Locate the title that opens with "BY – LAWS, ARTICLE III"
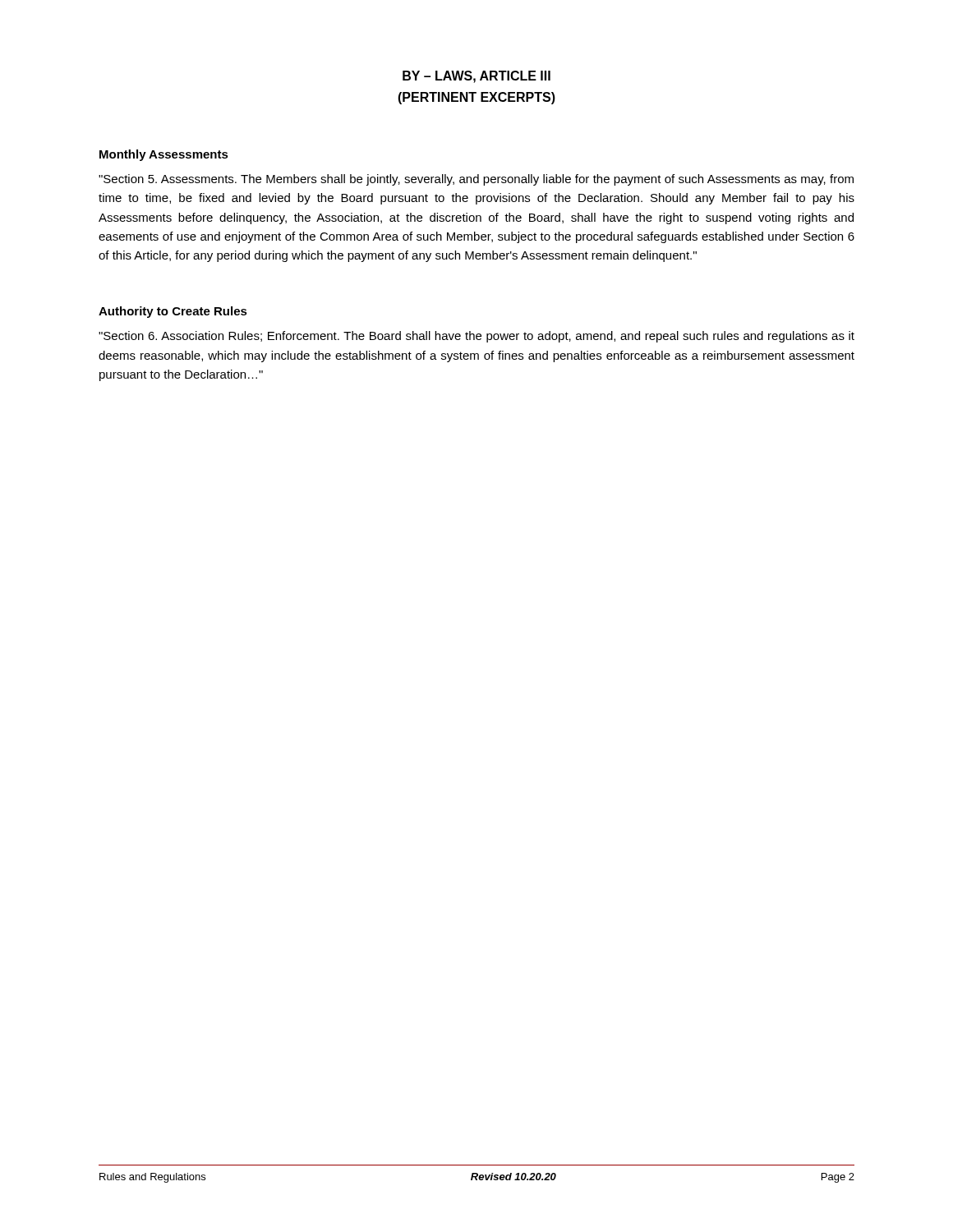This screenshot has width=953, height=1232. coord(476,87)
